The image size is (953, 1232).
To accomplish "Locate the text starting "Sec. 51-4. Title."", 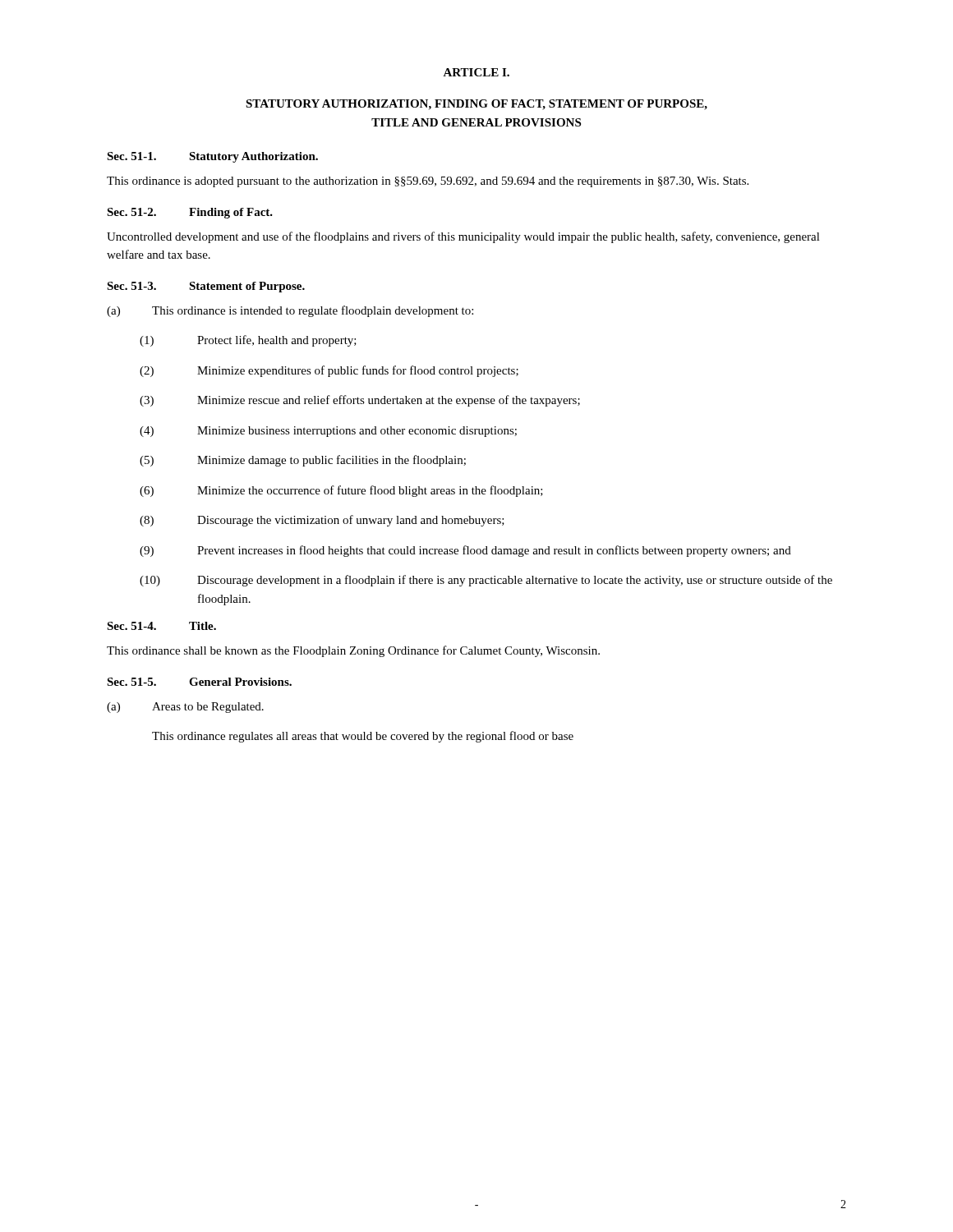I will pyautogui.click(x=162, y=626).
